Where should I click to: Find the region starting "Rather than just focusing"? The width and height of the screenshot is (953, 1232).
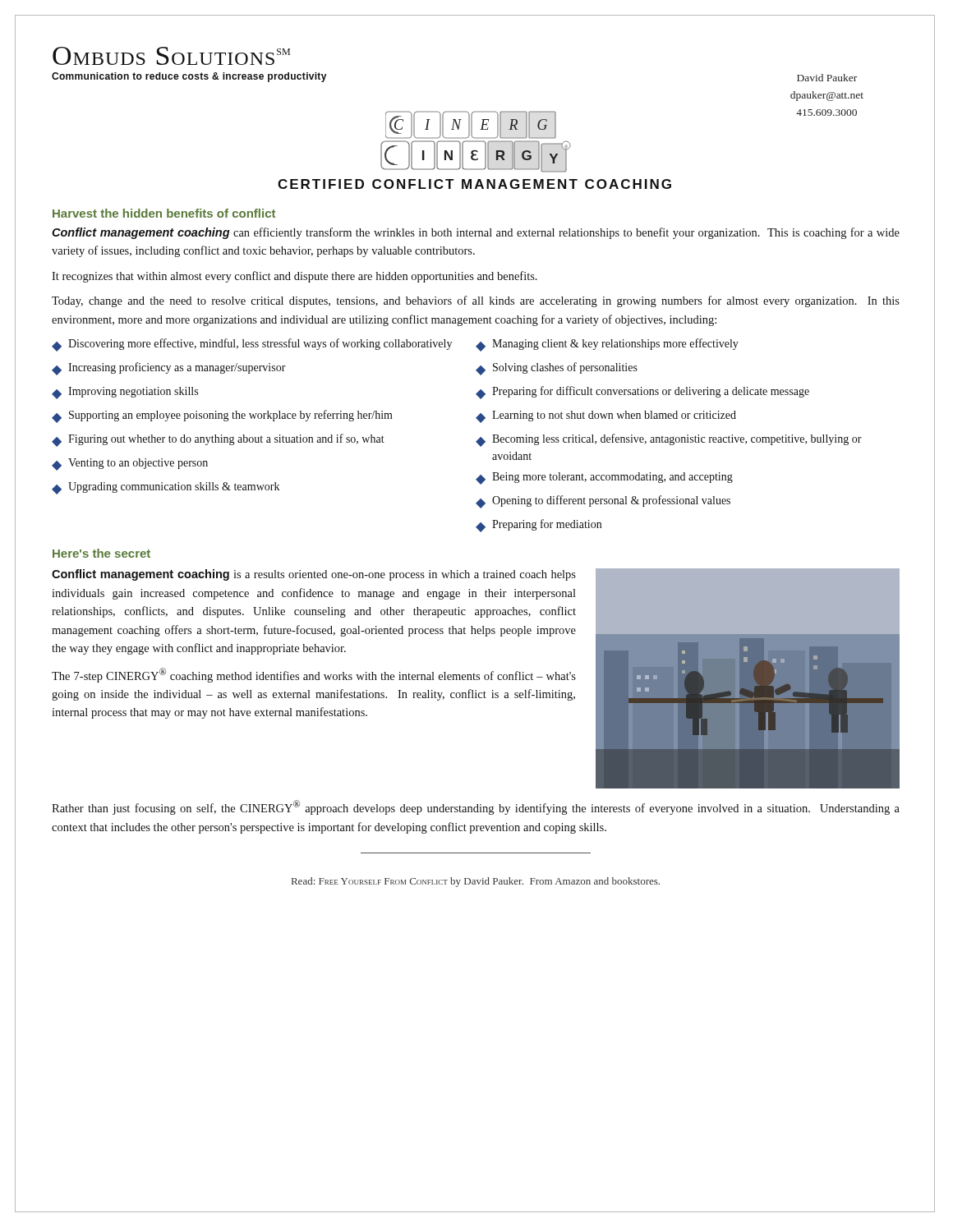476,816
